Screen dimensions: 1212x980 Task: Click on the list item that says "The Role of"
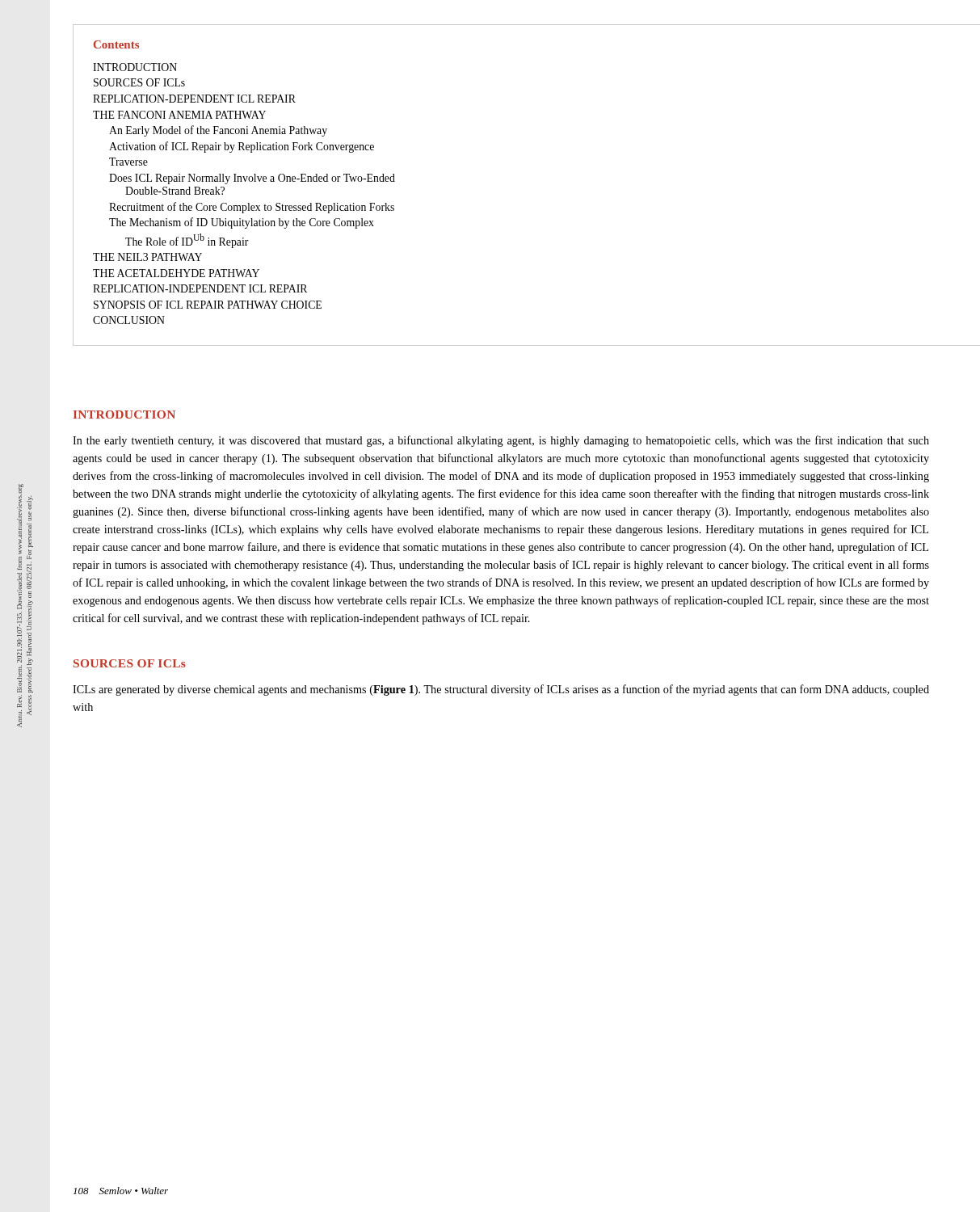[187, 241]
